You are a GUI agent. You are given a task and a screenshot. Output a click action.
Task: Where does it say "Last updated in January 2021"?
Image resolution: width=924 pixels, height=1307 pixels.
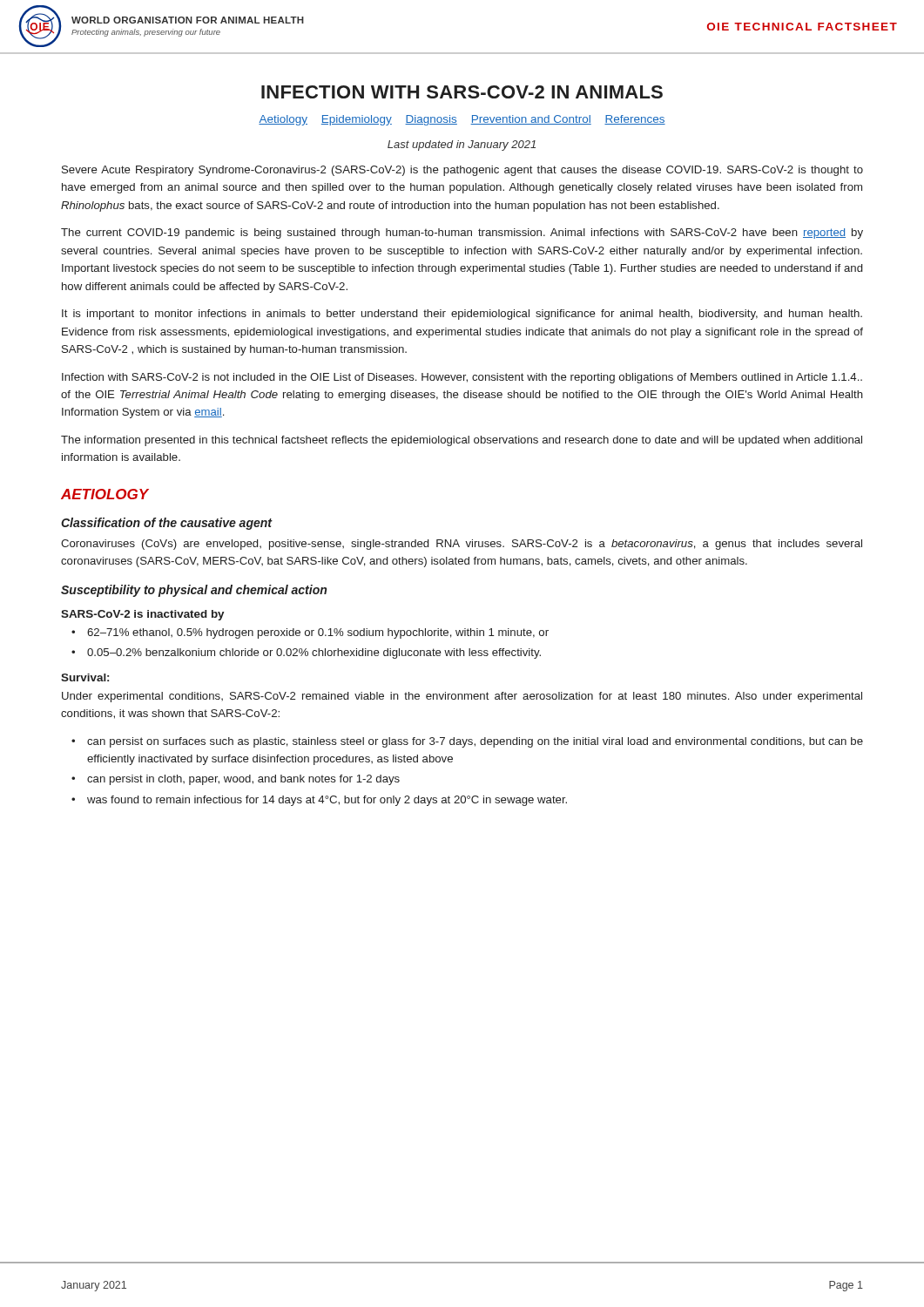click(462, 144)
